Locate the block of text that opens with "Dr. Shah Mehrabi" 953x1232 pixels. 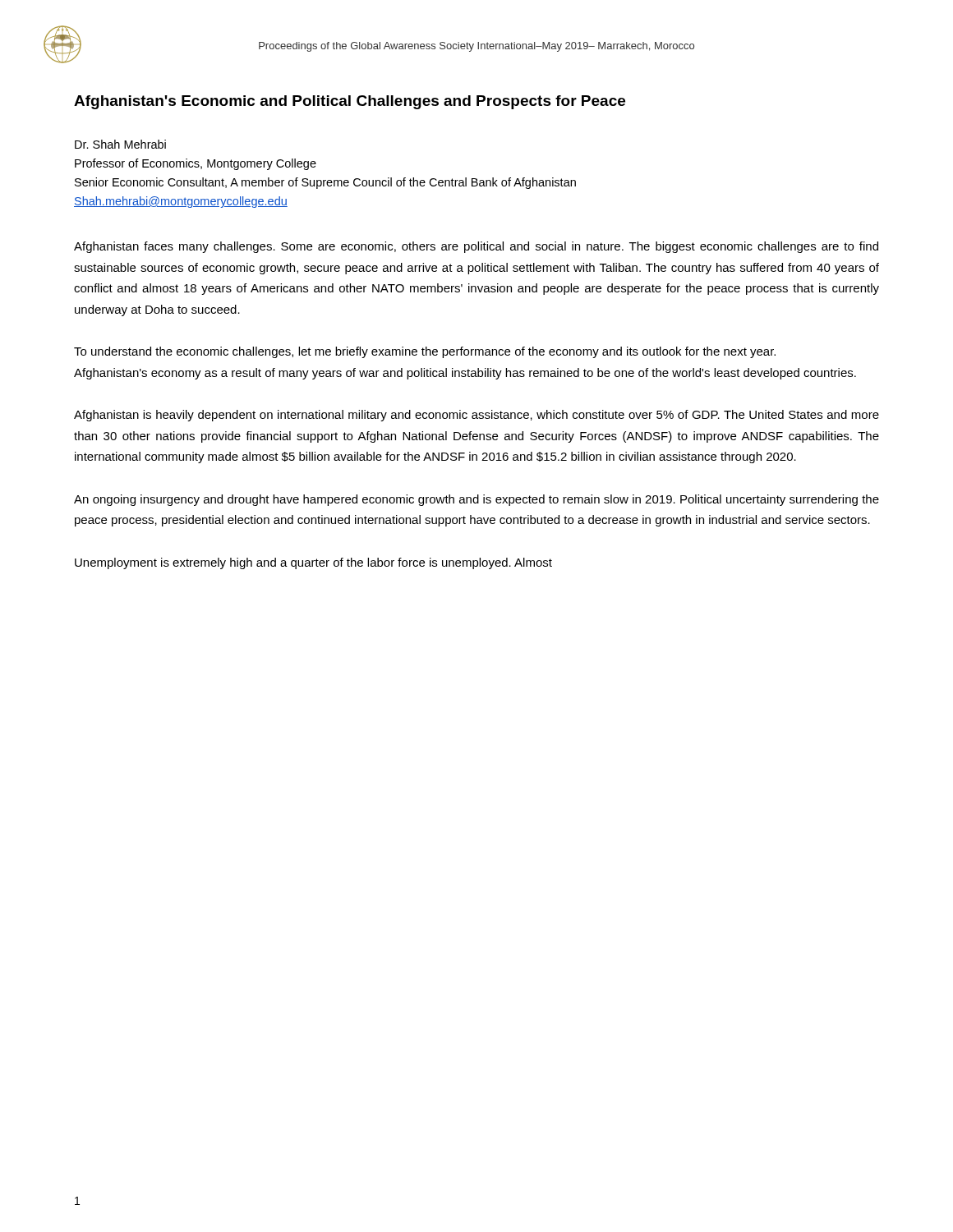325,173
